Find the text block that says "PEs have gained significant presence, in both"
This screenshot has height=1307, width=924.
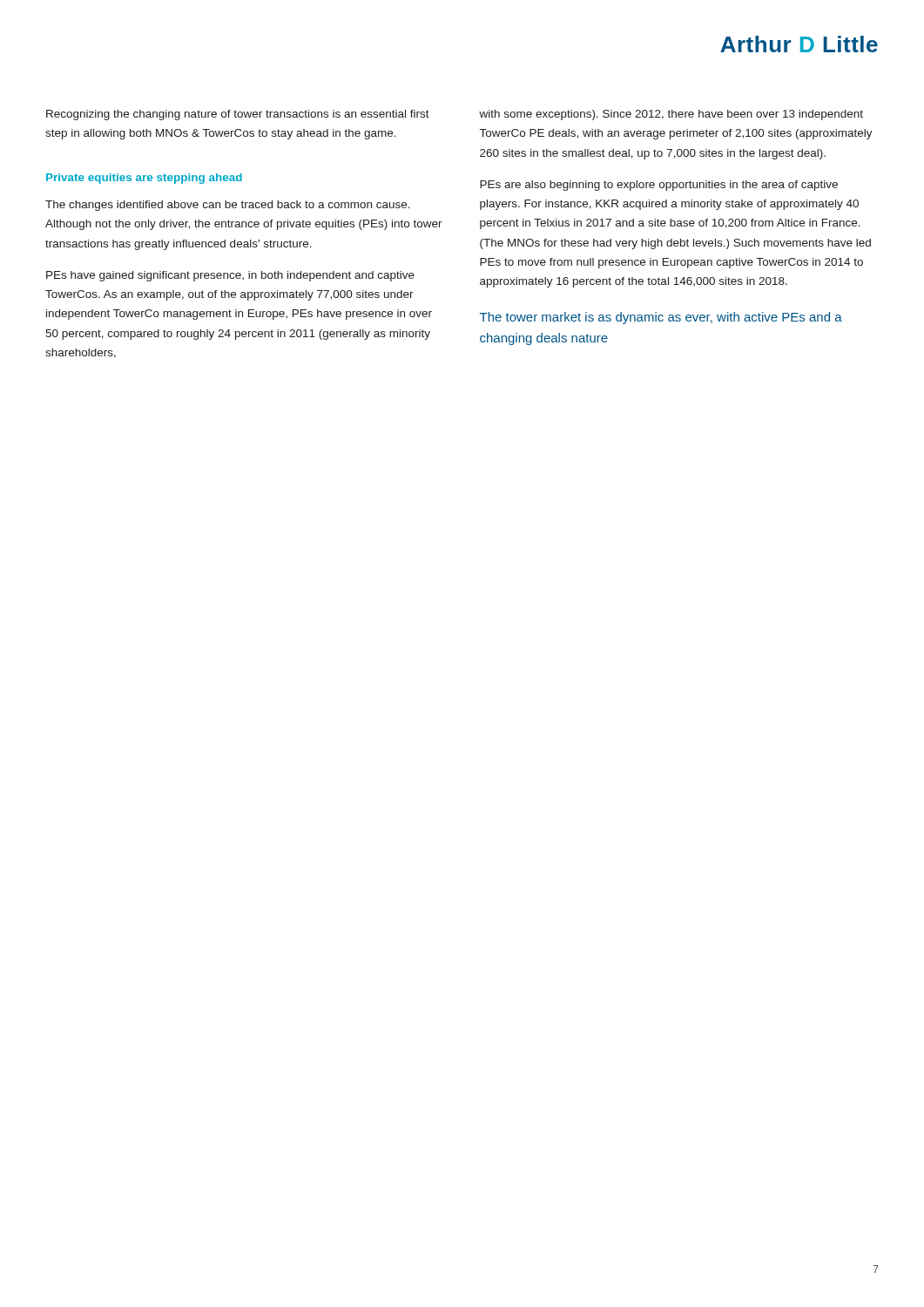[239, 314]
